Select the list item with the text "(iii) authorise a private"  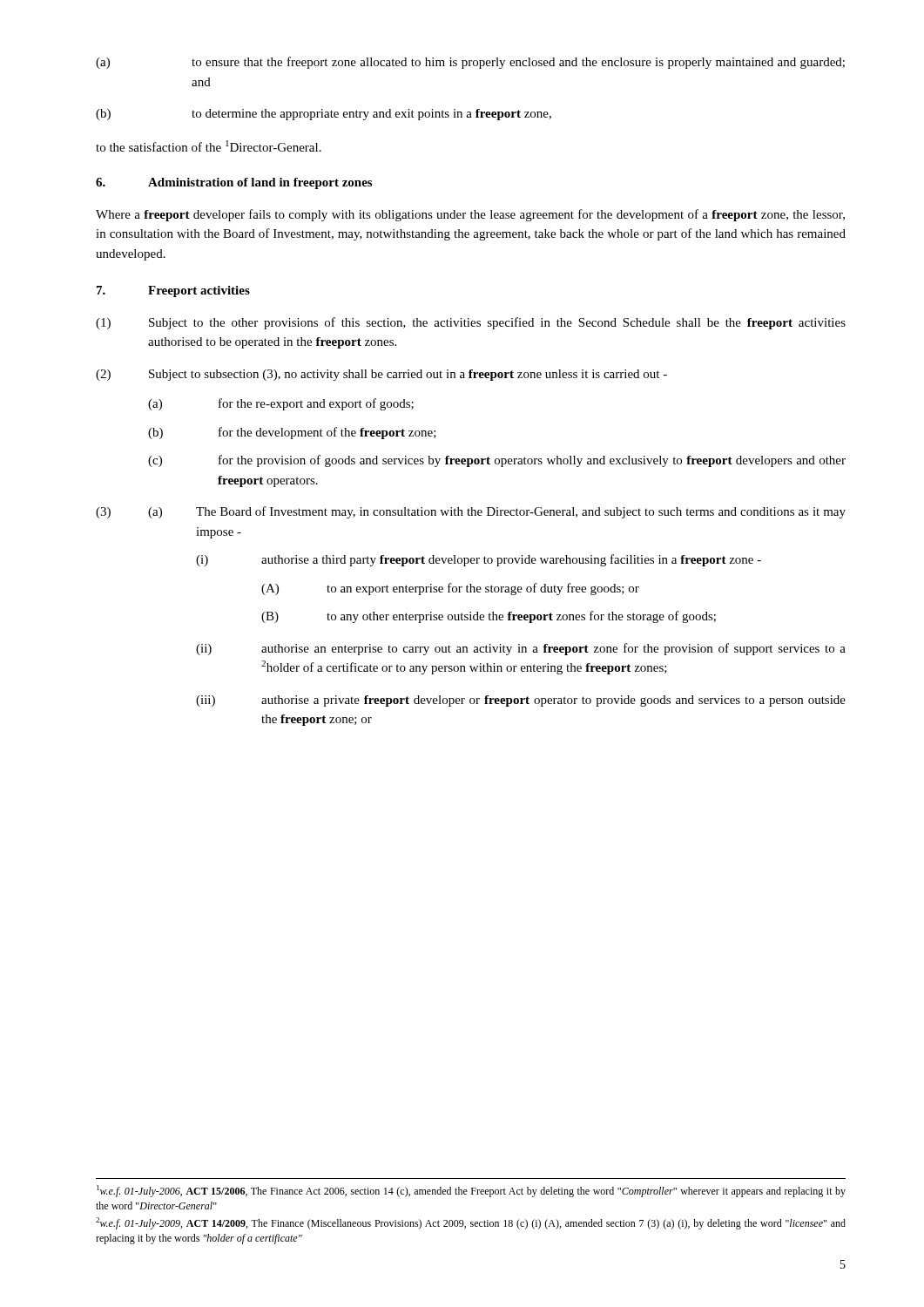click(521, 709)
